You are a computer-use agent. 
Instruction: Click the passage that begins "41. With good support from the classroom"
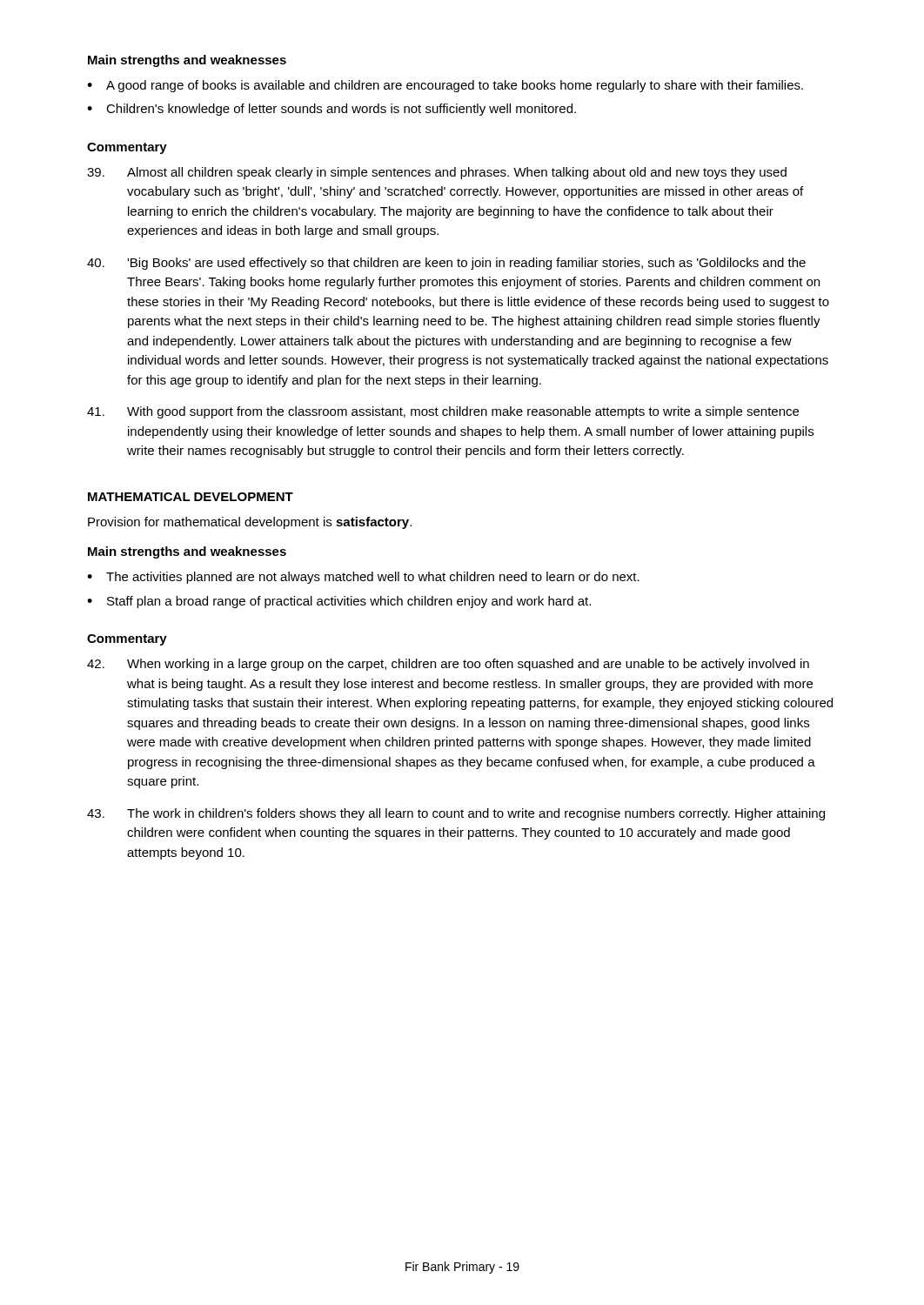[462, 432]
